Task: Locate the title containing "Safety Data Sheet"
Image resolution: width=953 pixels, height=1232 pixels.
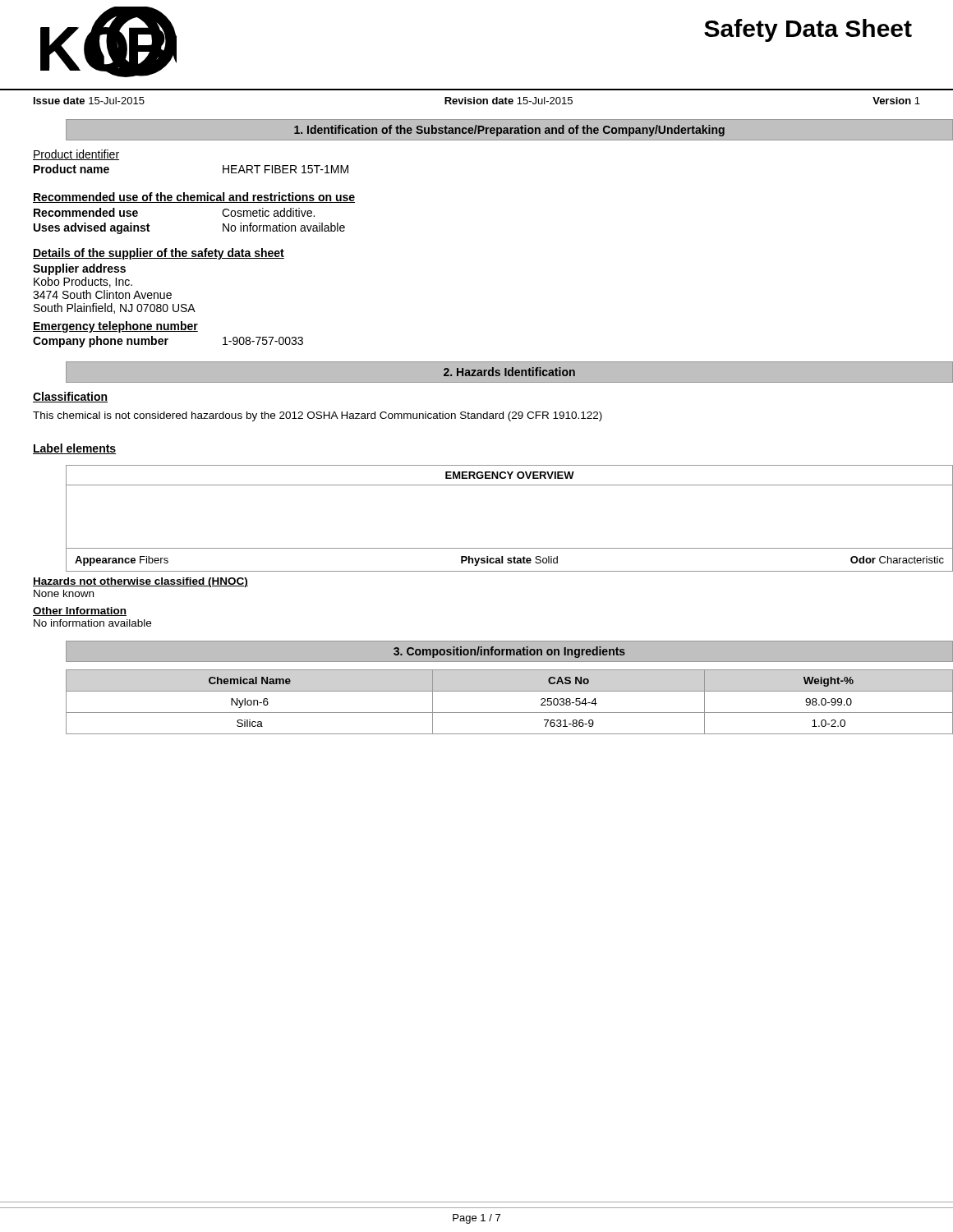Action: click(808, 28)
